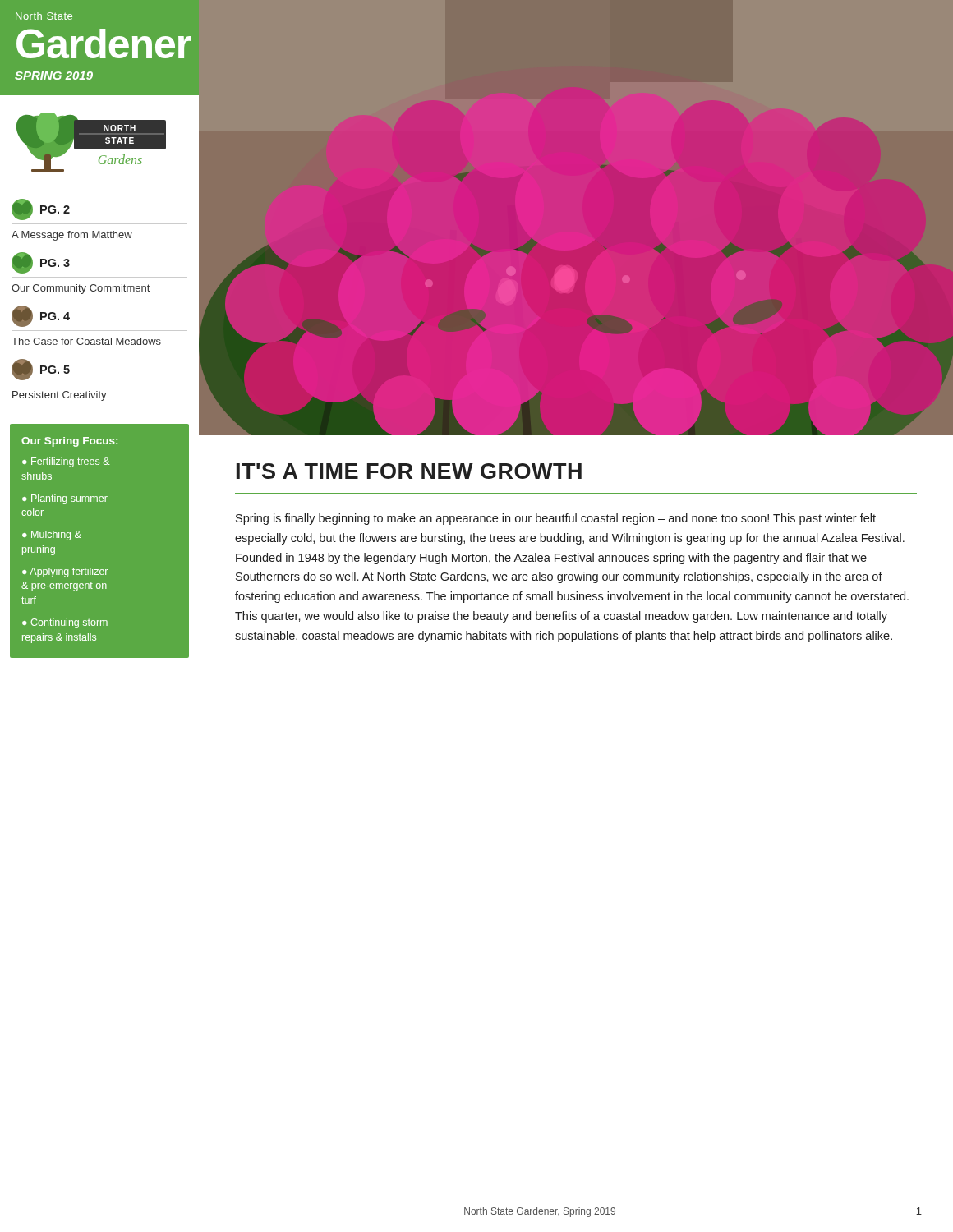Image resolution: width=953 pixels, height=1232 pixels.
Task: Click on the photo
Action: tap(576, 218)
